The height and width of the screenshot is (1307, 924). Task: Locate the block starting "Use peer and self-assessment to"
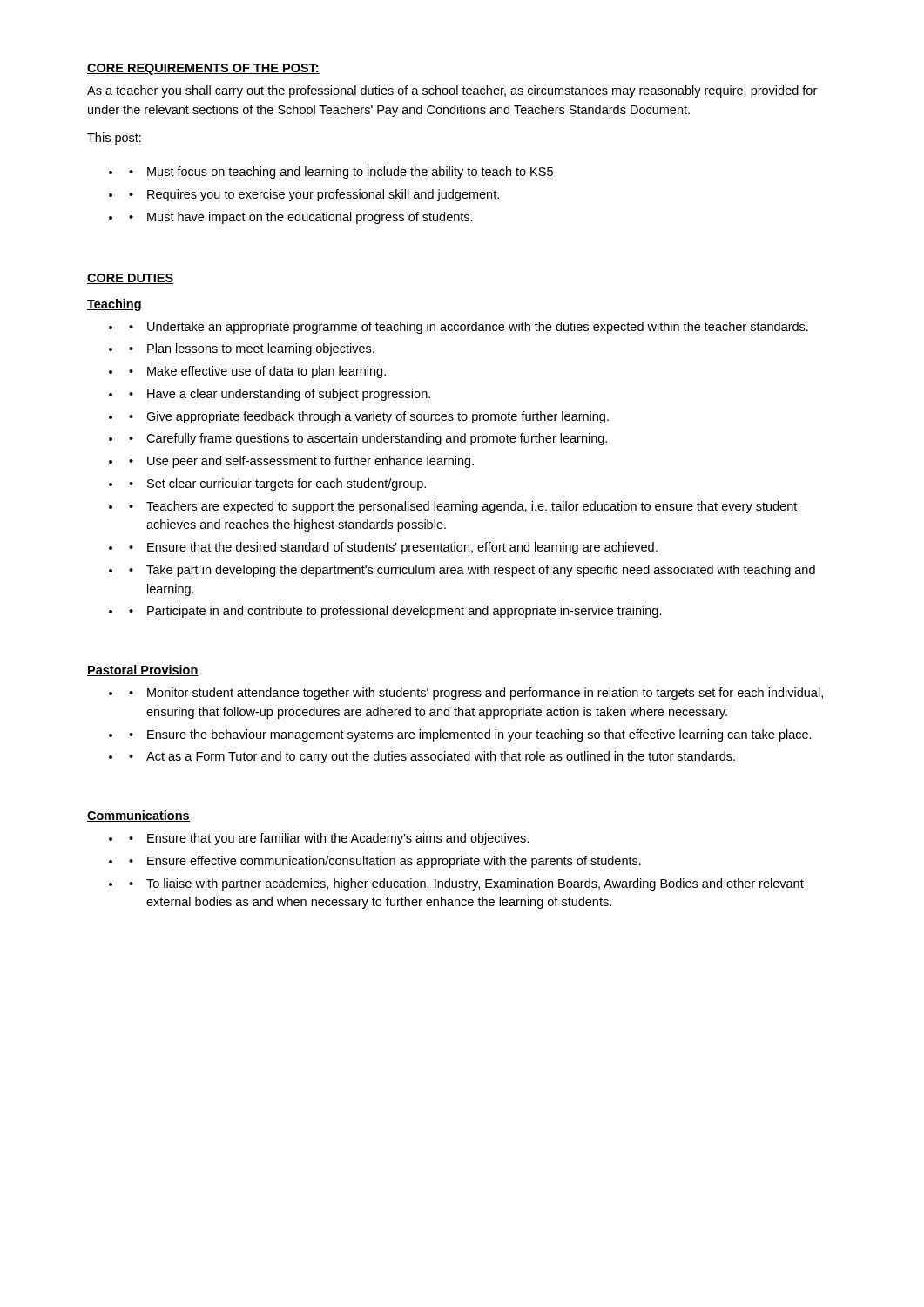311,461
